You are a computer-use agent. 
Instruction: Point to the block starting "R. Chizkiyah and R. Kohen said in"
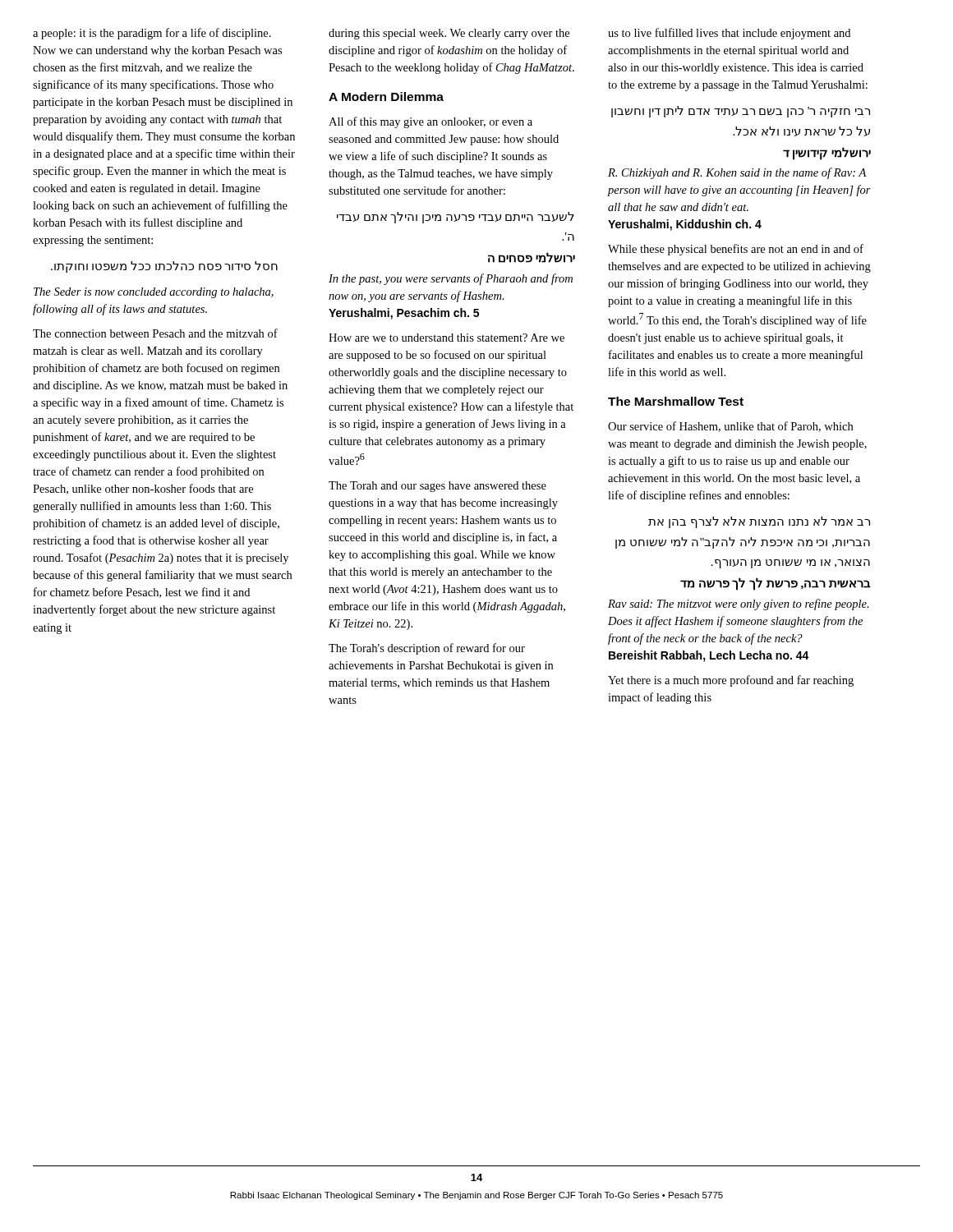tap(739, 199)
